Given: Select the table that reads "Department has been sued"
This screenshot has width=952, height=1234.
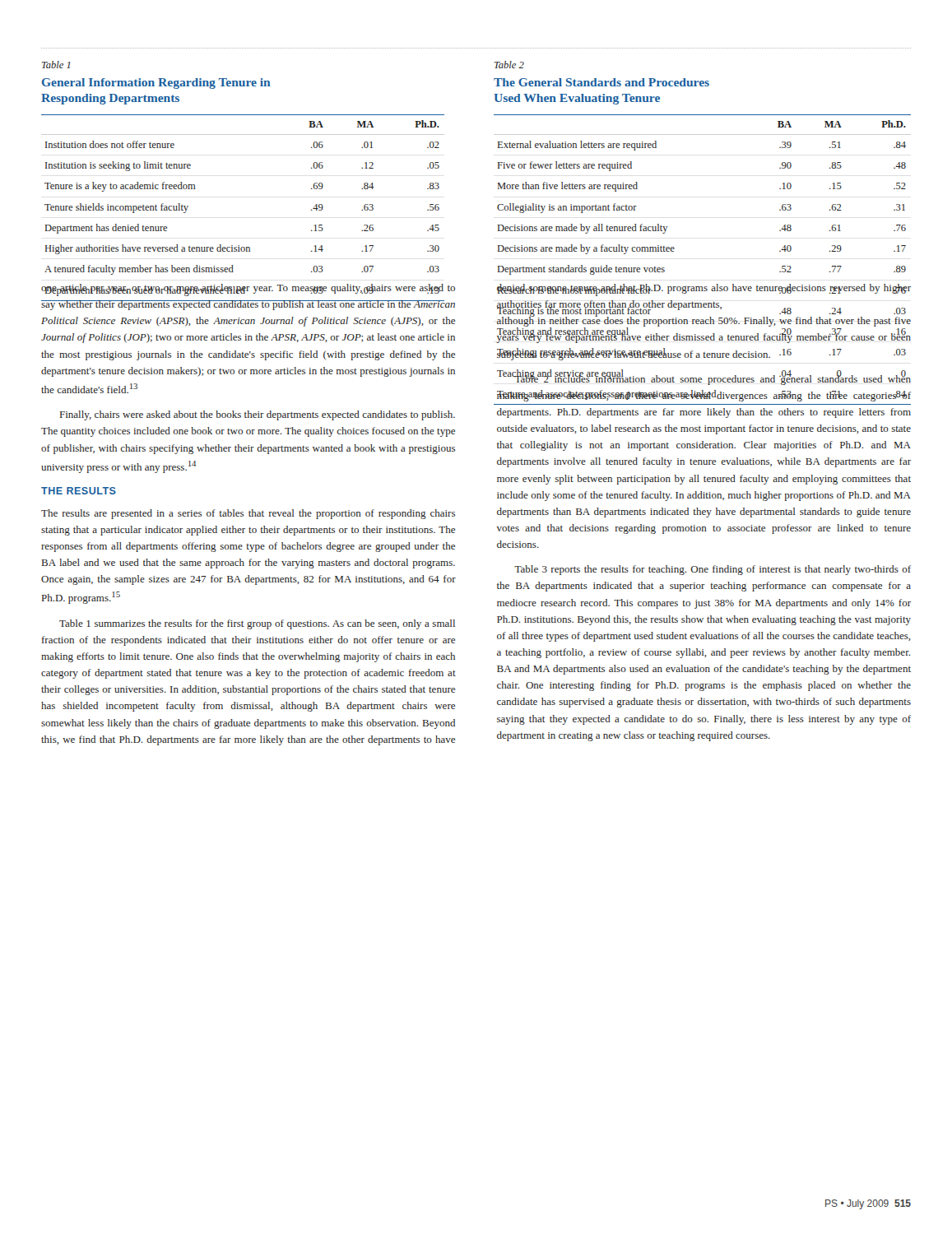Looking at the screenshot, I should [x=243, y=207].
